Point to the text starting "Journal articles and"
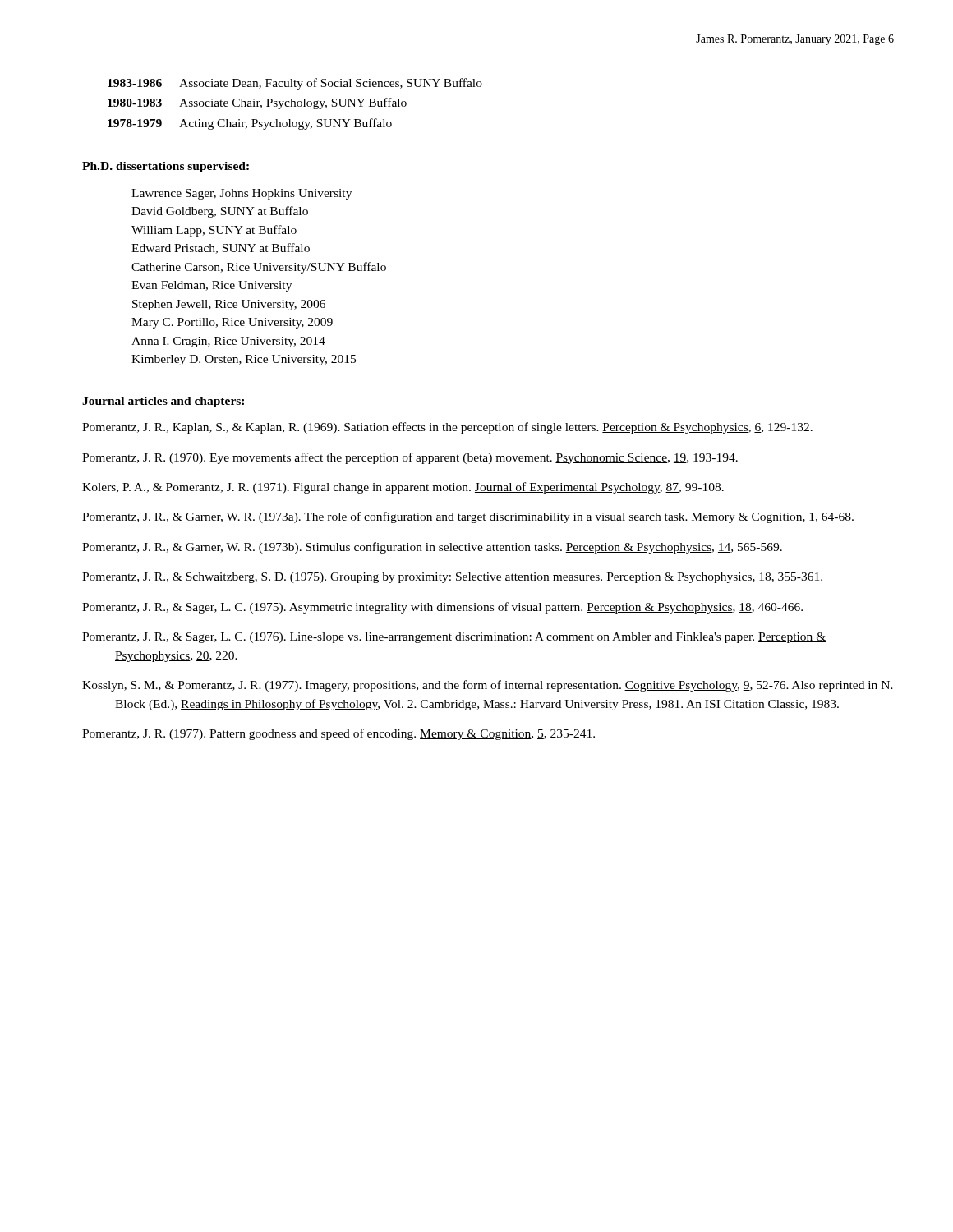Viewport: 953px width, 1232px height. tap(164, 400)
